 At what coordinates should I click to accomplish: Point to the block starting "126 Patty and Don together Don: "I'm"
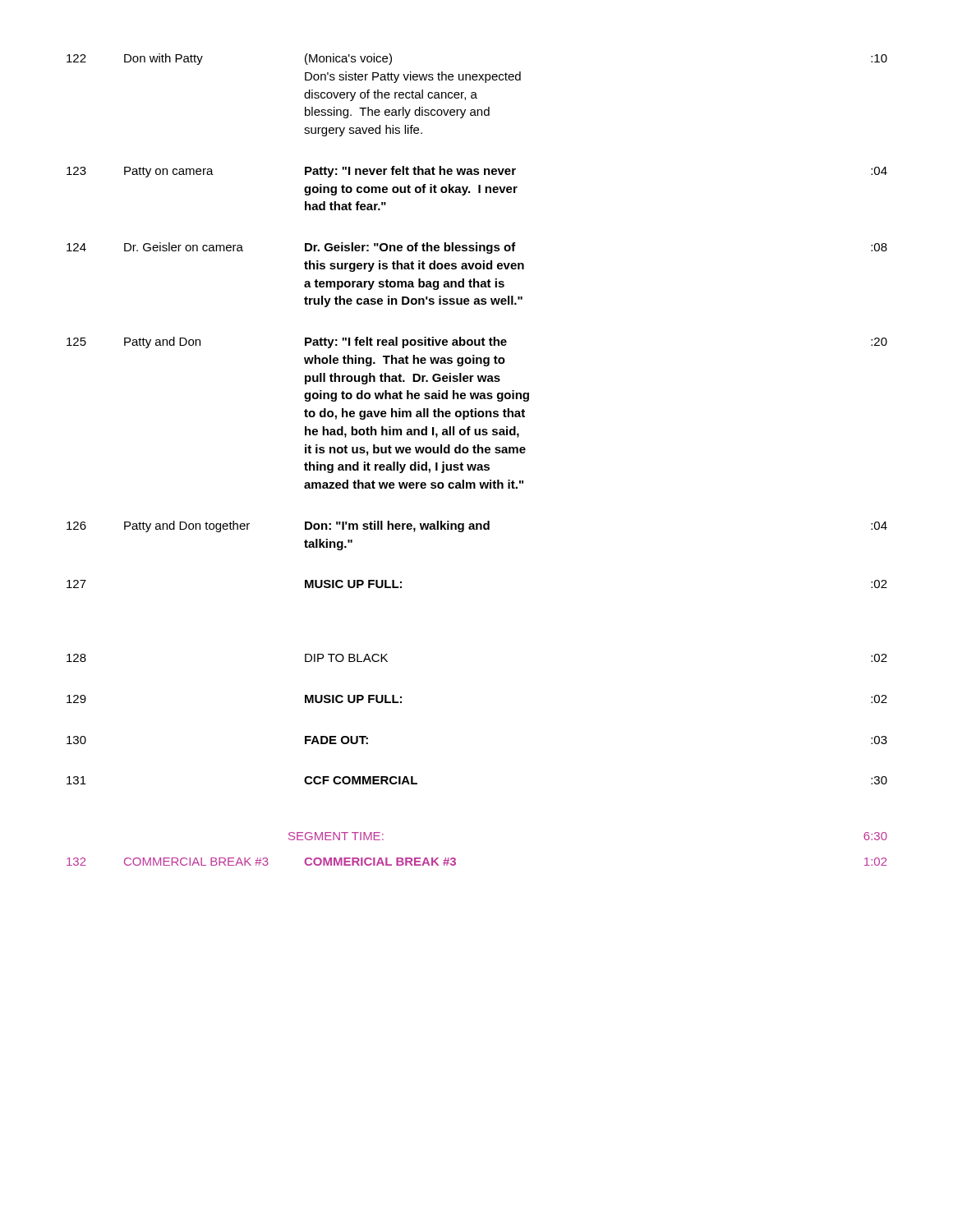(x=476, y=534)
